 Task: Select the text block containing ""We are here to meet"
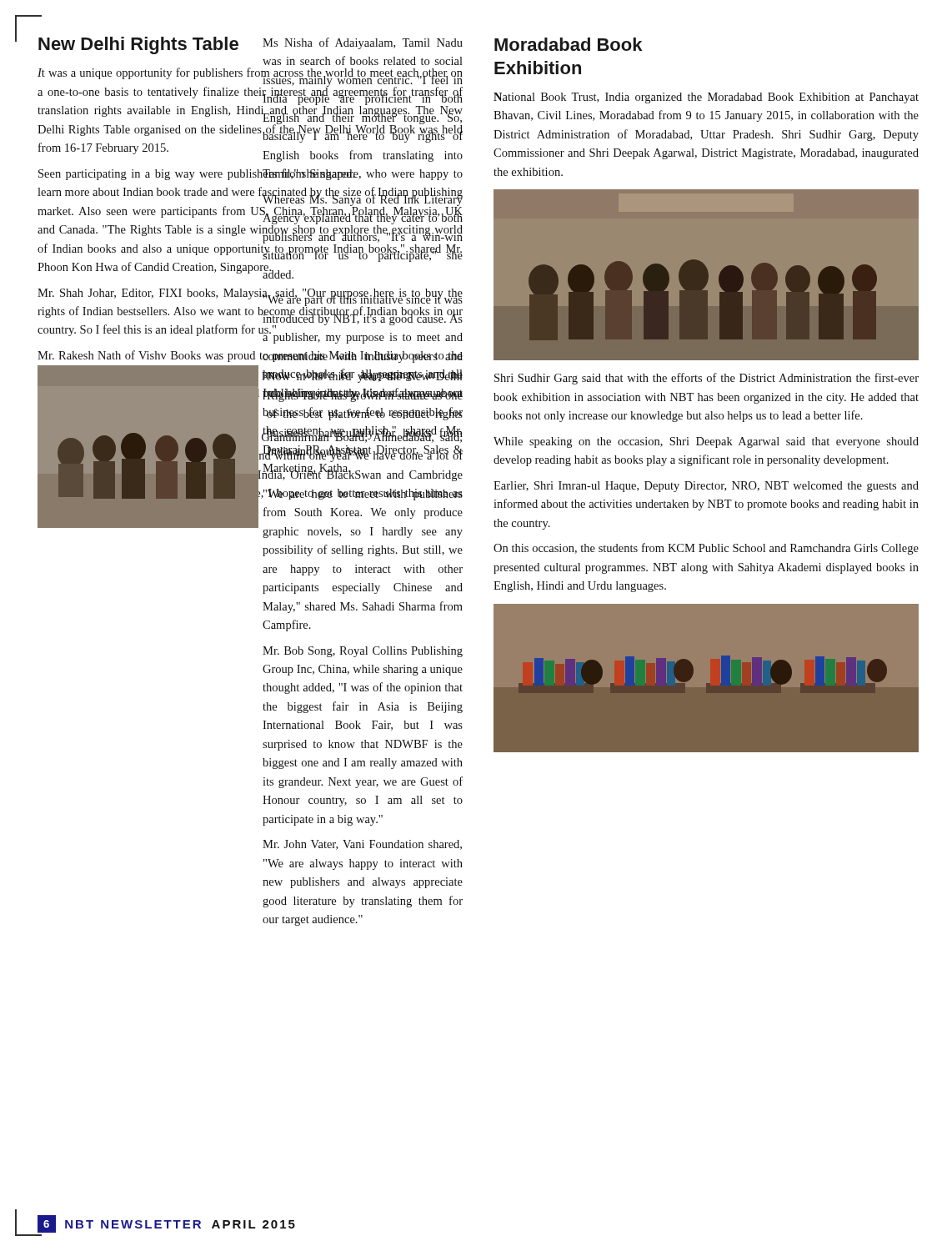click(x=363, y=559)
